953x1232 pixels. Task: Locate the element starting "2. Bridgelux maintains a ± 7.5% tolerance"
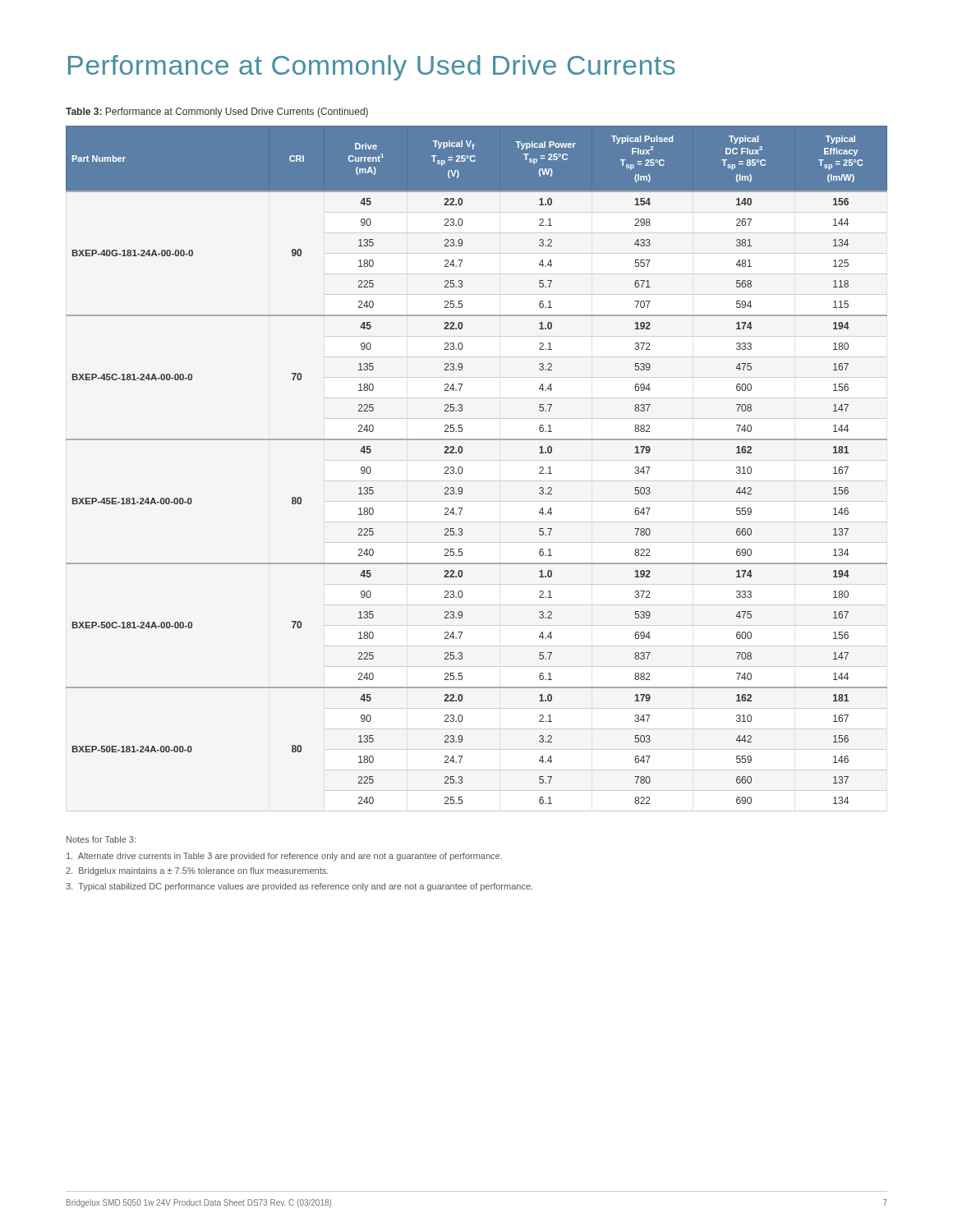click(x=197, y=871)
